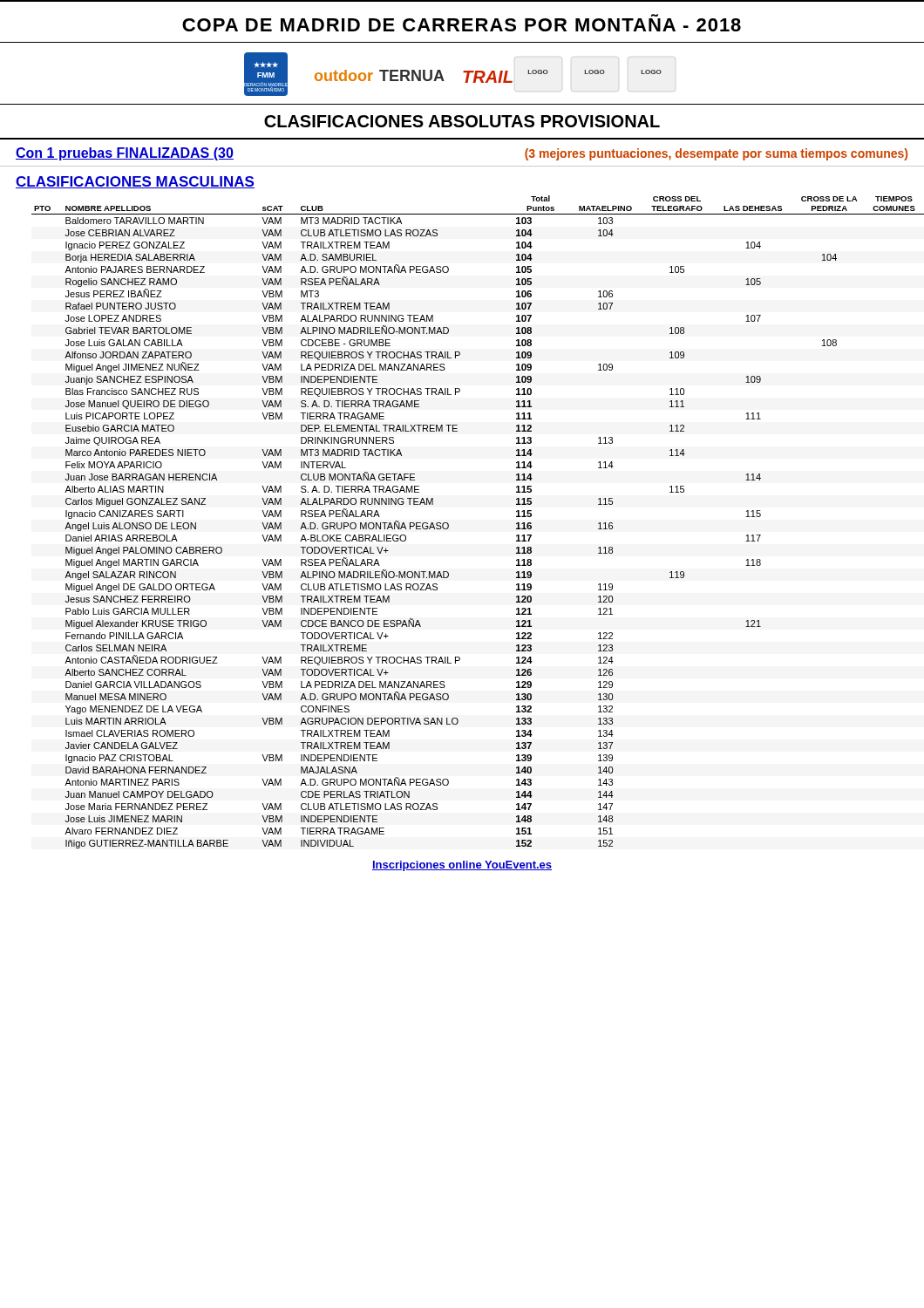Select the passage starting "CLASIFICACIONES MASCULINAS"
The image size is (924, 1308).
pyautogui.click(x=135, y=182)
